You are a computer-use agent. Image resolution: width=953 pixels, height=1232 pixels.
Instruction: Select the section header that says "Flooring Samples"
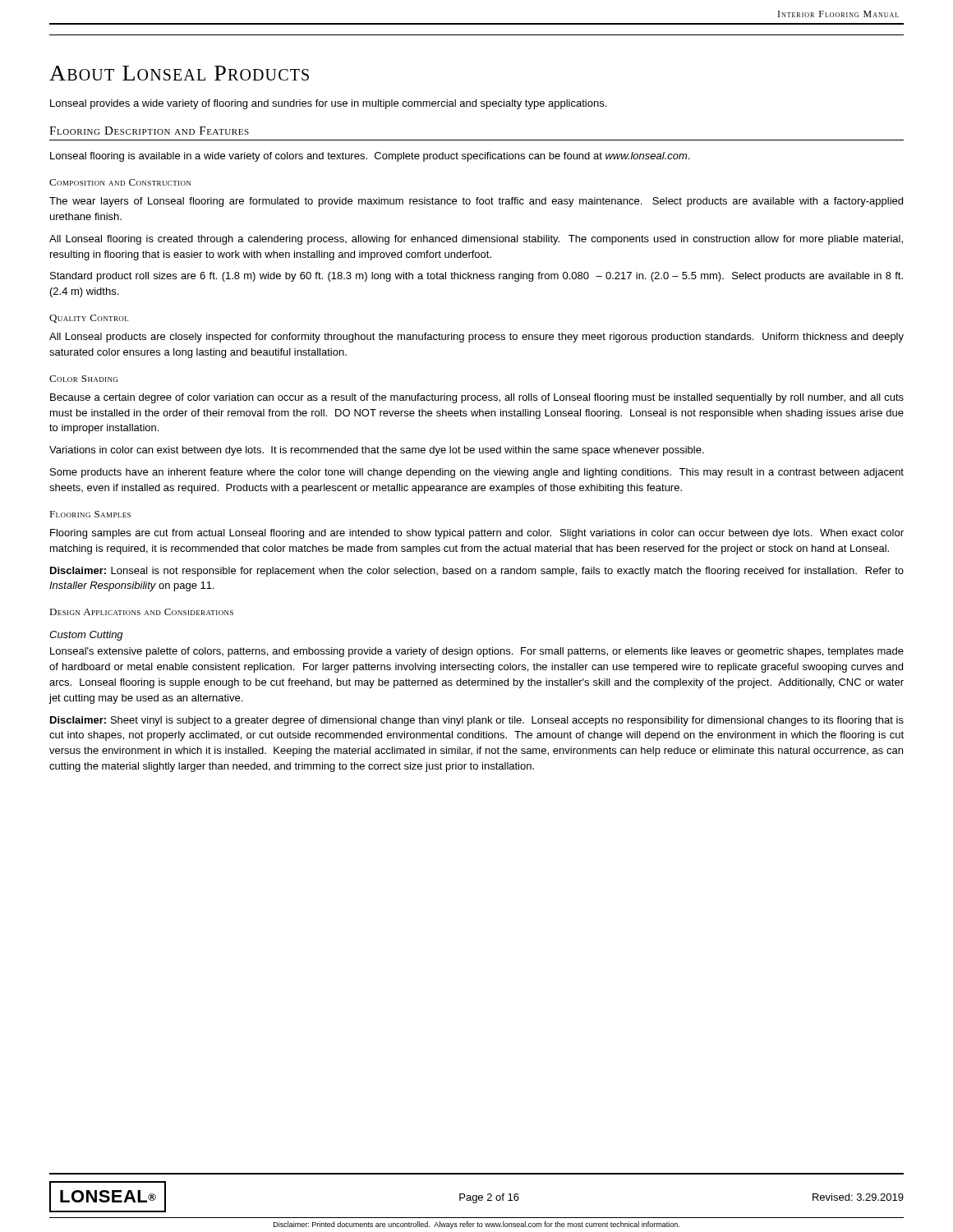(x=90, y=514)
